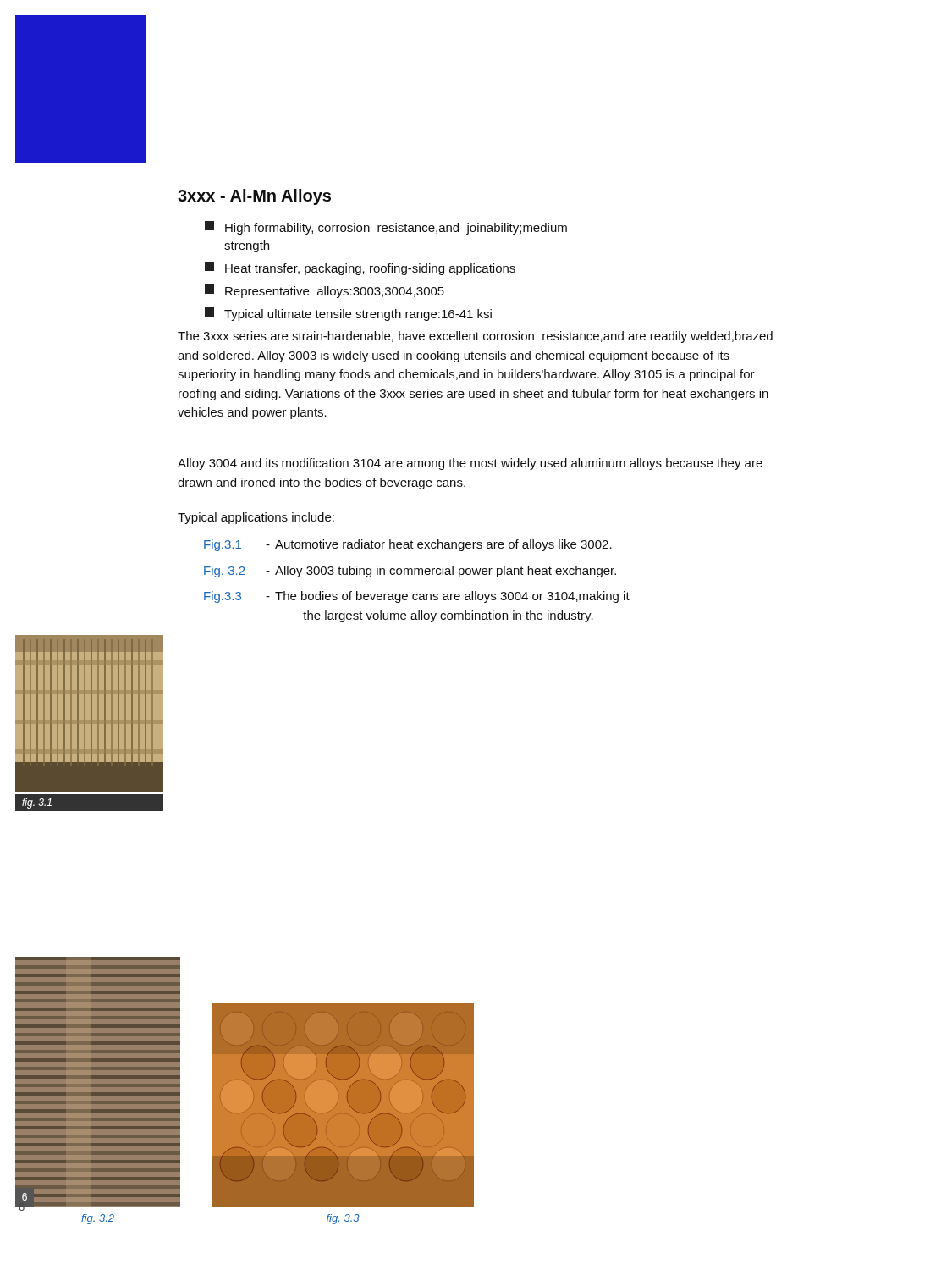
Task: Point to the element starting "Typical ultimate tensile strength range:16-41 ksi"
Action: coord(349,314)
